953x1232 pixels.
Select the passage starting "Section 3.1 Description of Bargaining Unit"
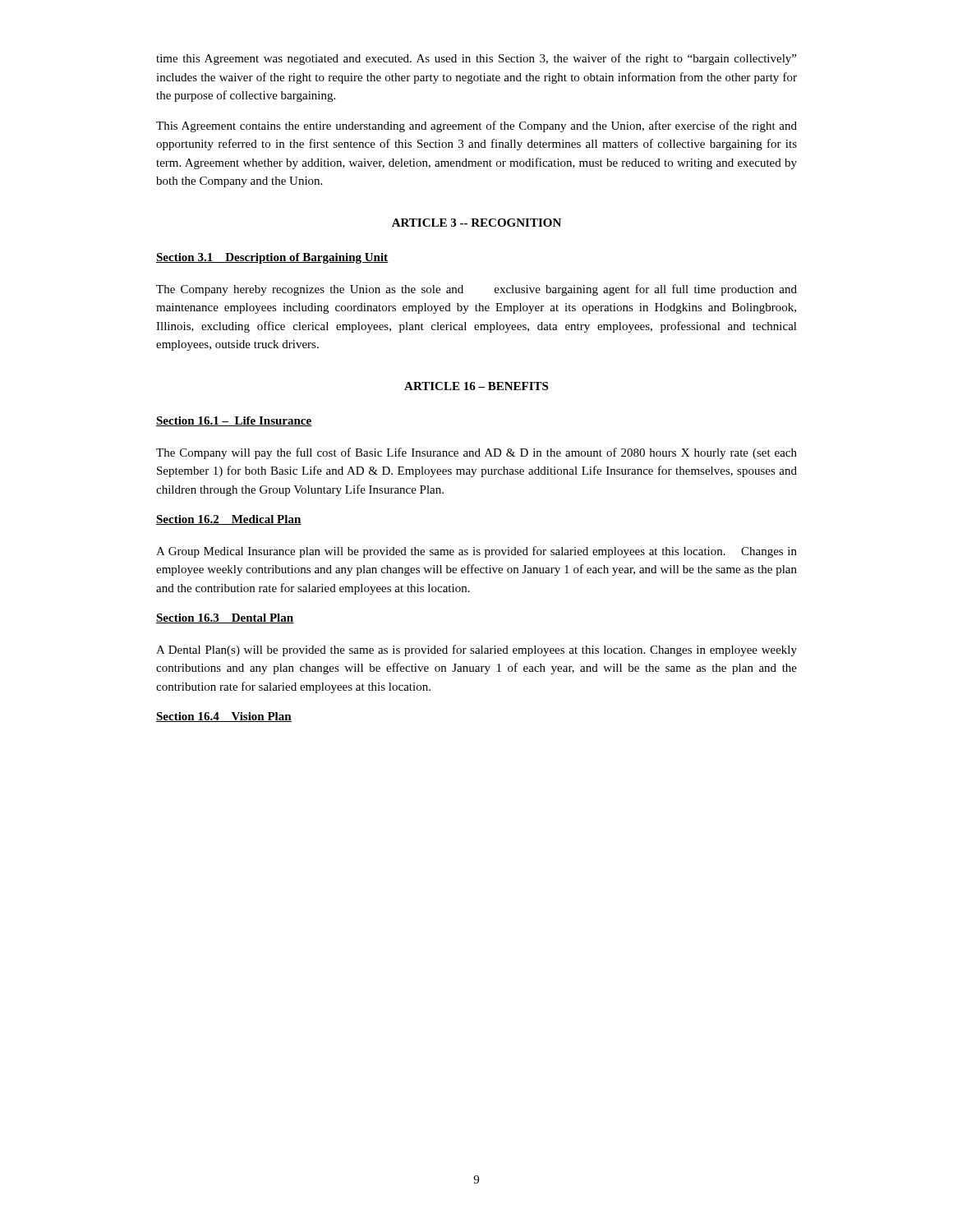click(x=272, y=258)
